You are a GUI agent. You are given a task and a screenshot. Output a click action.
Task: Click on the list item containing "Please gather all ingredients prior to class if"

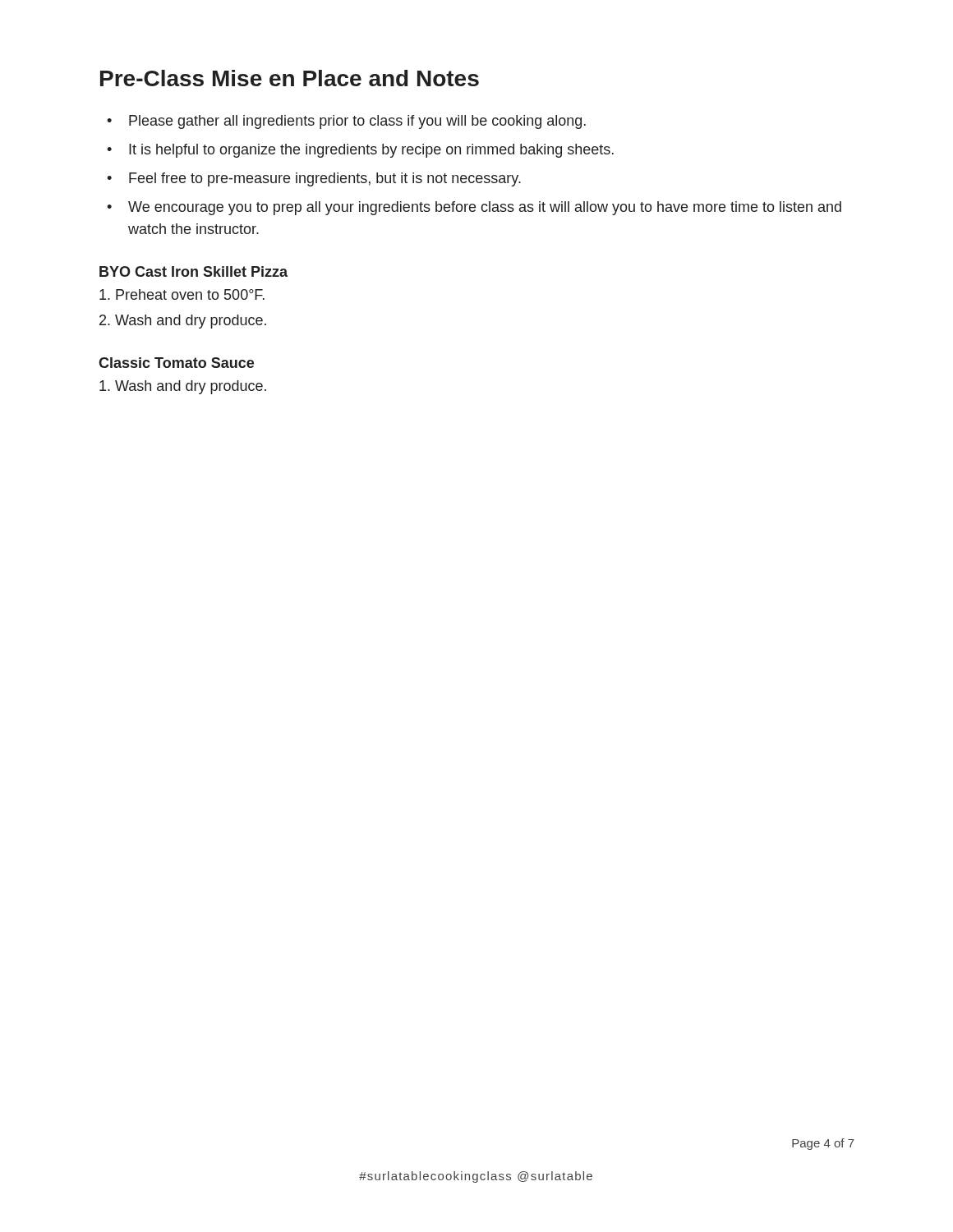pyautogui.click(x=358, y=121)
